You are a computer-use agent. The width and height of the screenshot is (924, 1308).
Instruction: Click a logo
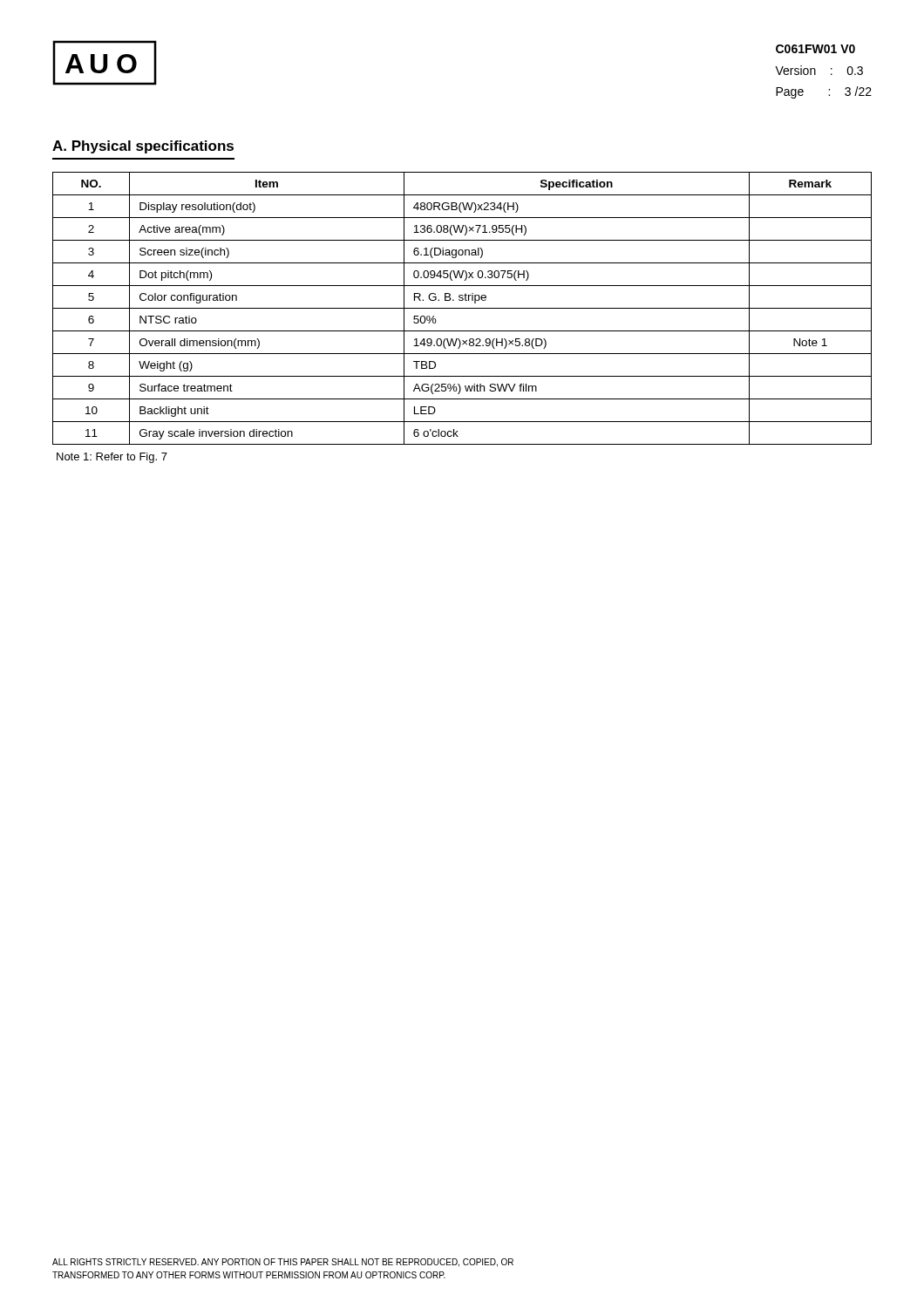[109, 60]
